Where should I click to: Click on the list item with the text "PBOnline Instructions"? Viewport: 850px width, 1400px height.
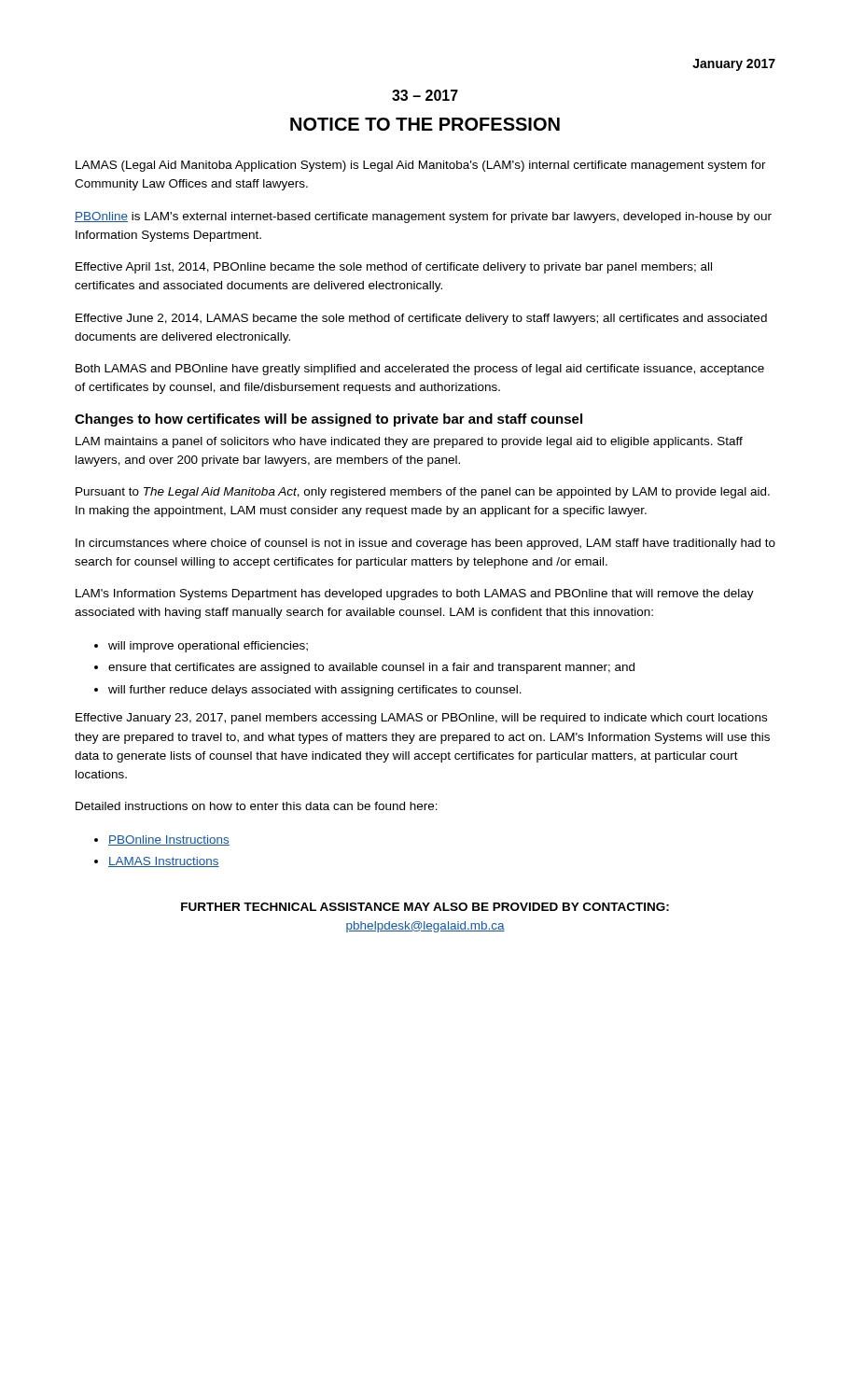169,839
